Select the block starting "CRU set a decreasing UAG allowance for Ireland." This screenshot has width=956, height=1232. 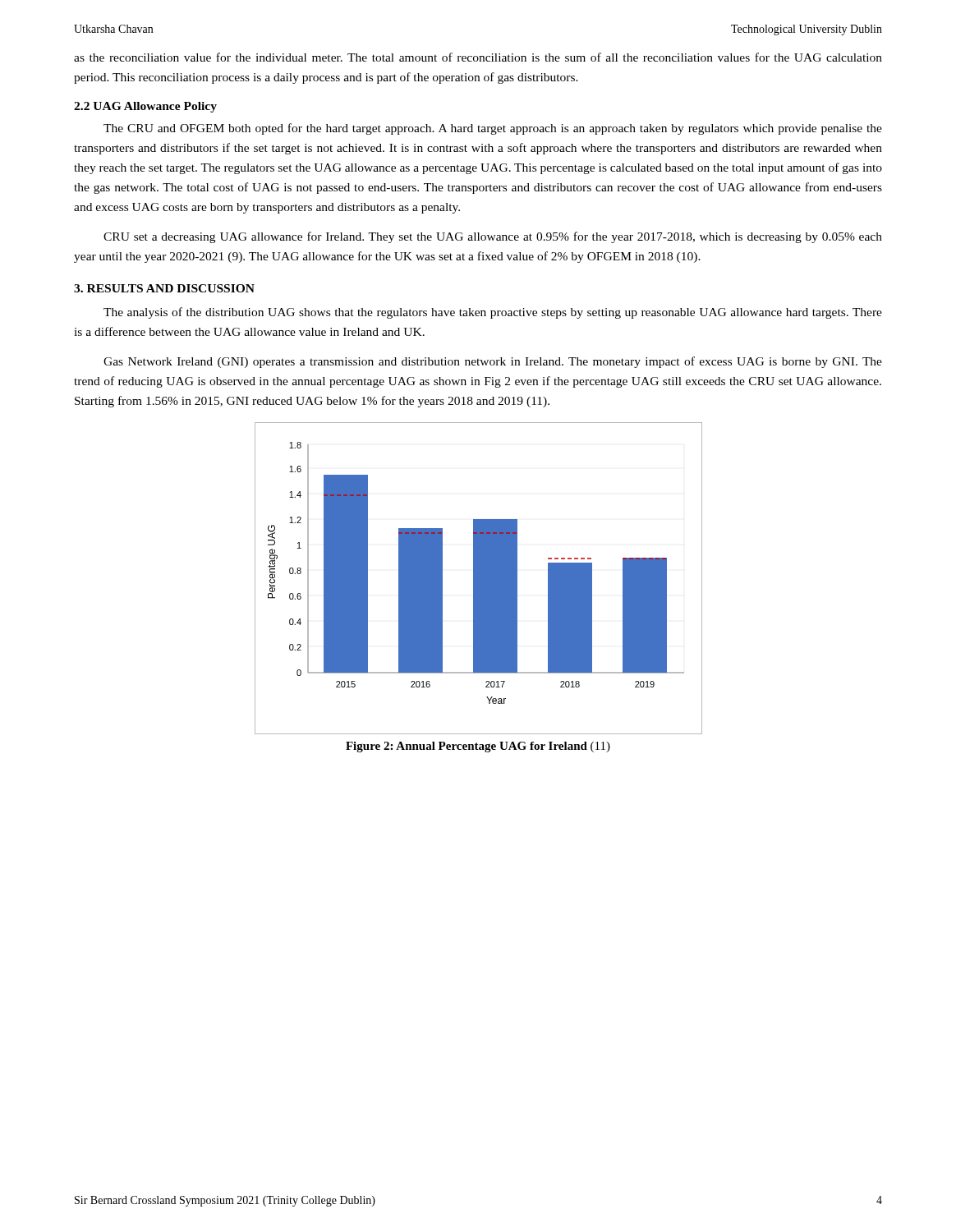pos(478,247)
